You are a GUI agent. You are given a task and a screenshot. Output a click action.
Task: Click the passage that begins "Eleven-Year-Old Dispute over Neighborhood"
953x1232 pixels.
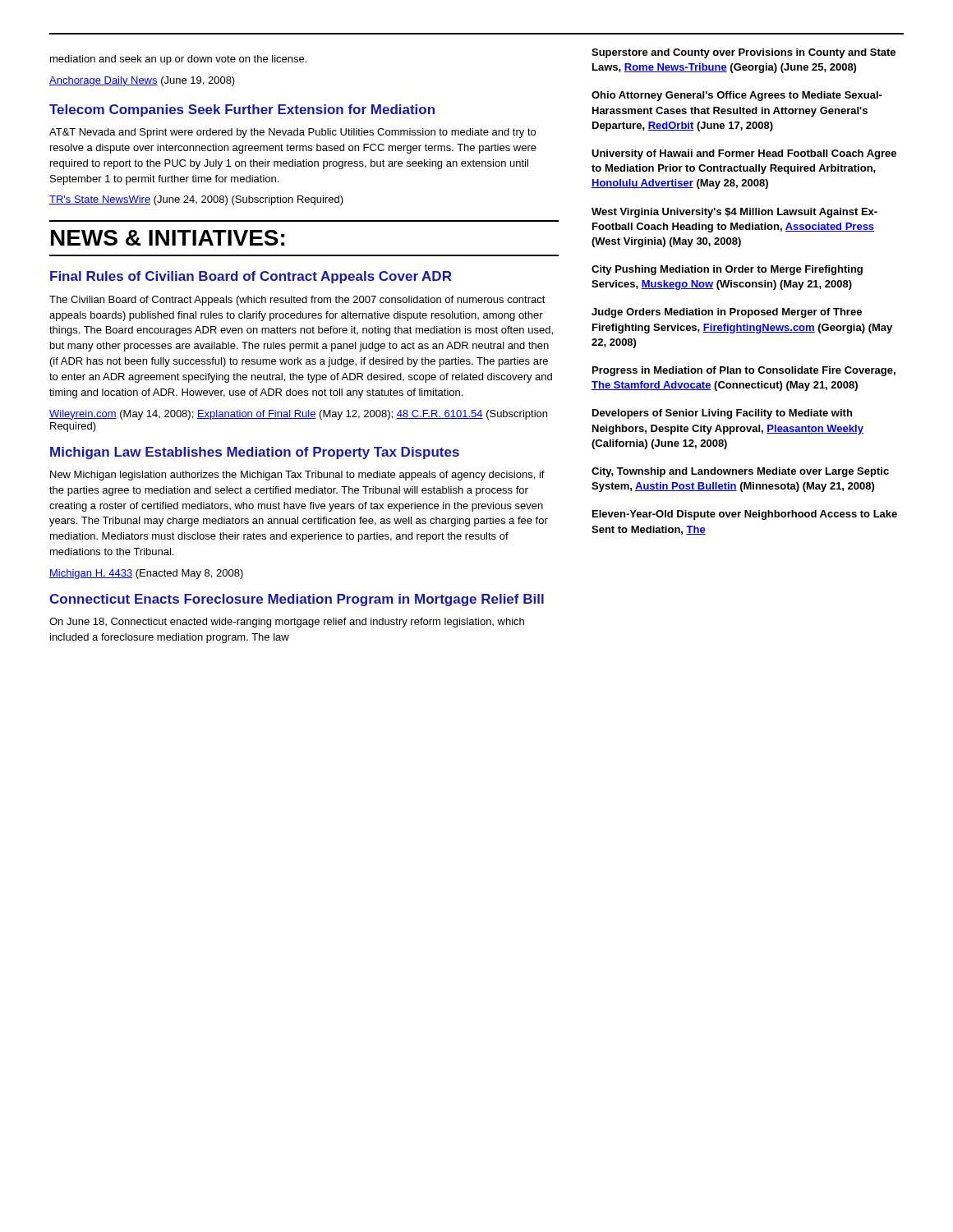coord(748,522)
